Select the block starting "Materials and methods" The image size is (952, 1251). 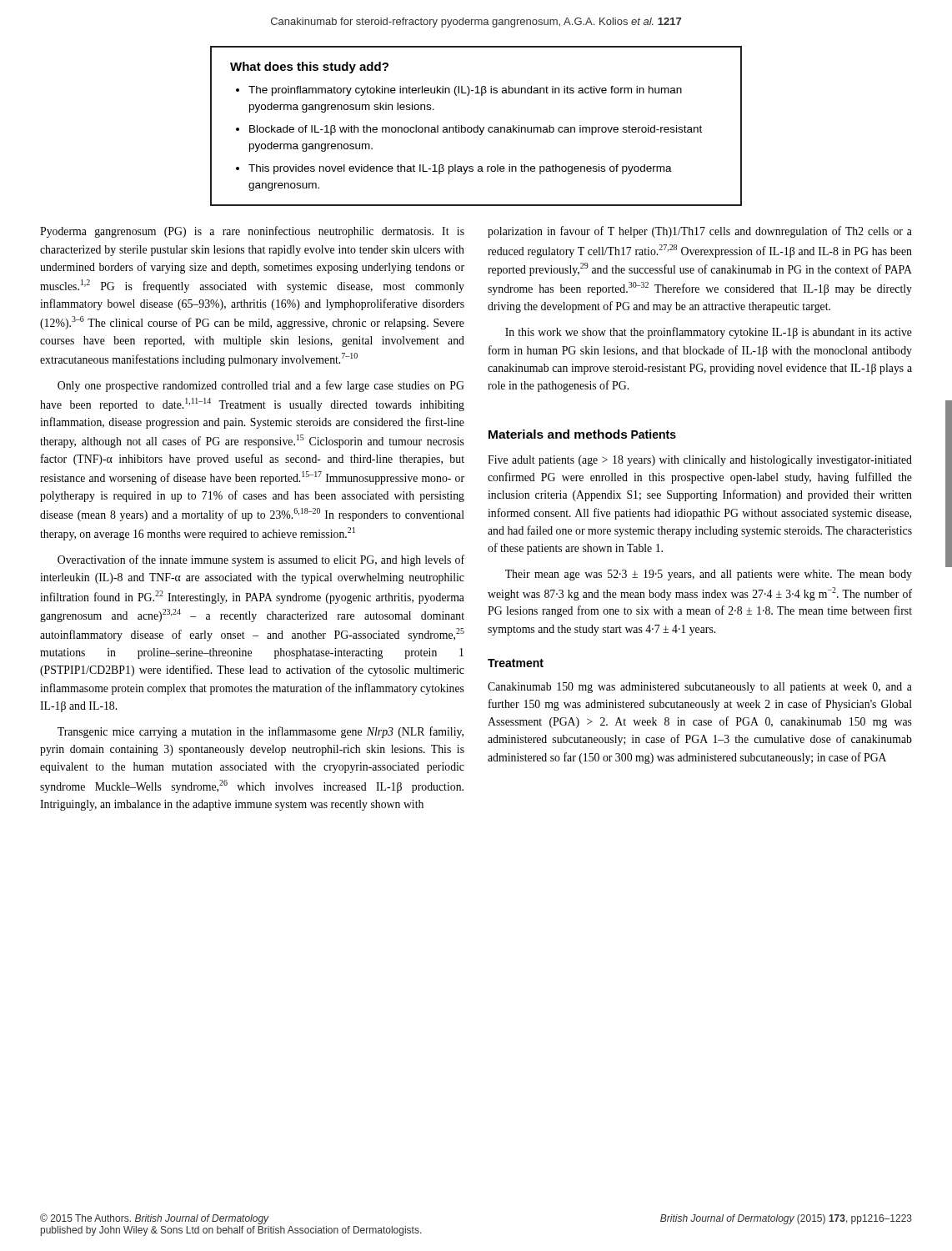click(558, 434)
